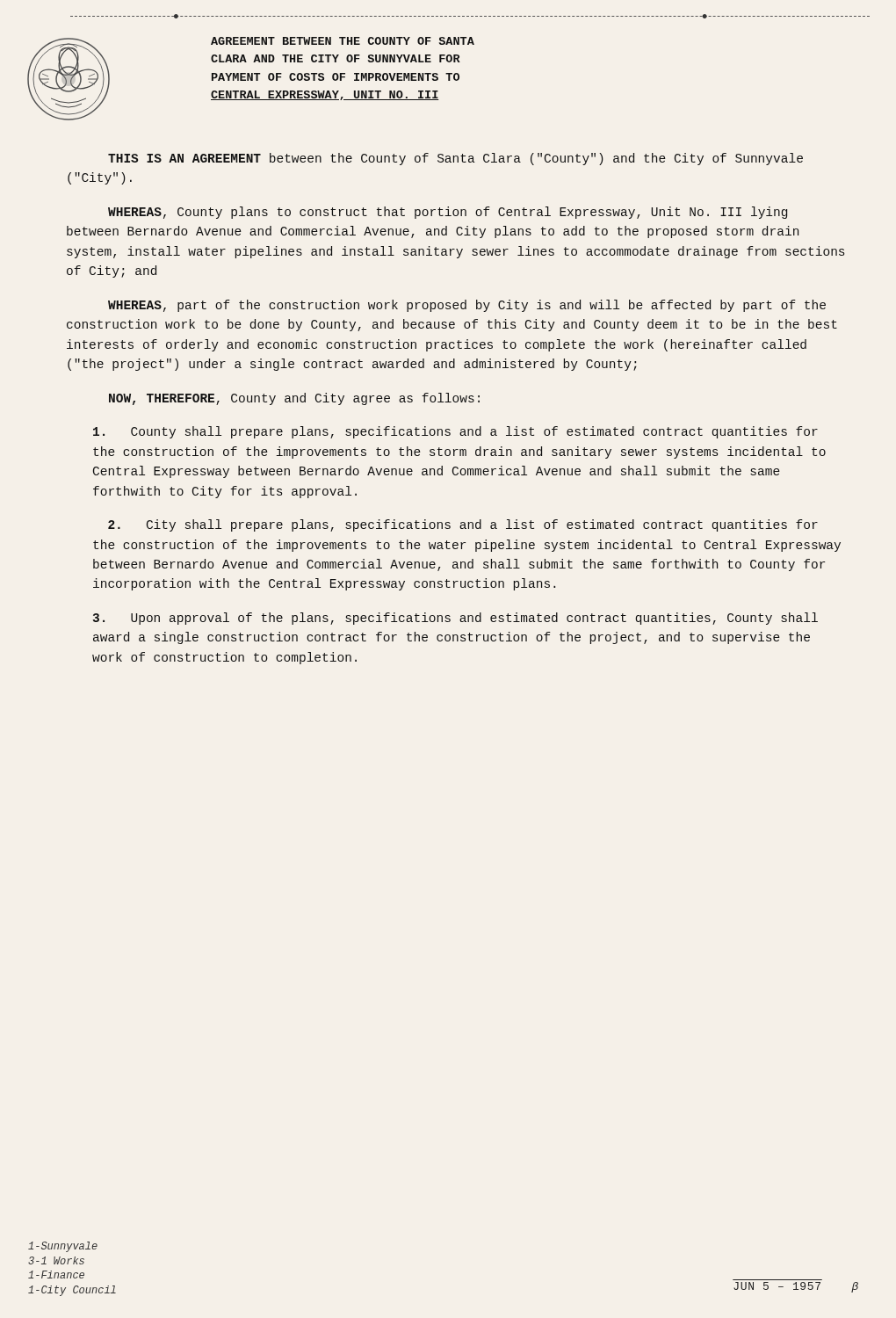
Task: Locate the title with the text "AGREEMENT BETWEEN THE COUNTY OF SANTA CLARA"
Action: click(343, 41)
